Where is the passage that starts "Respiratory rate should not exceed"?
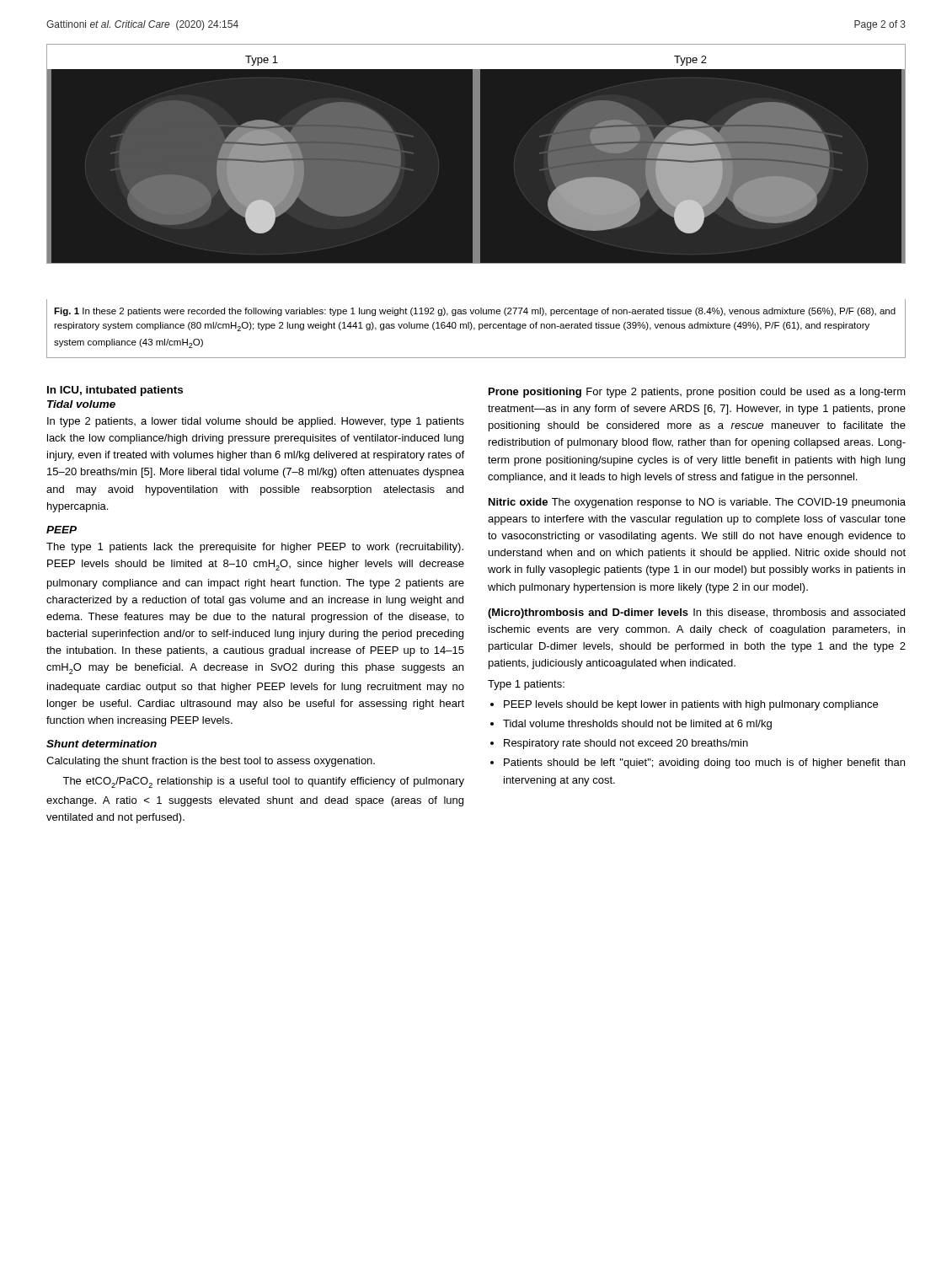Screen dimensions: 1264x952 click(x=626, y=743)
